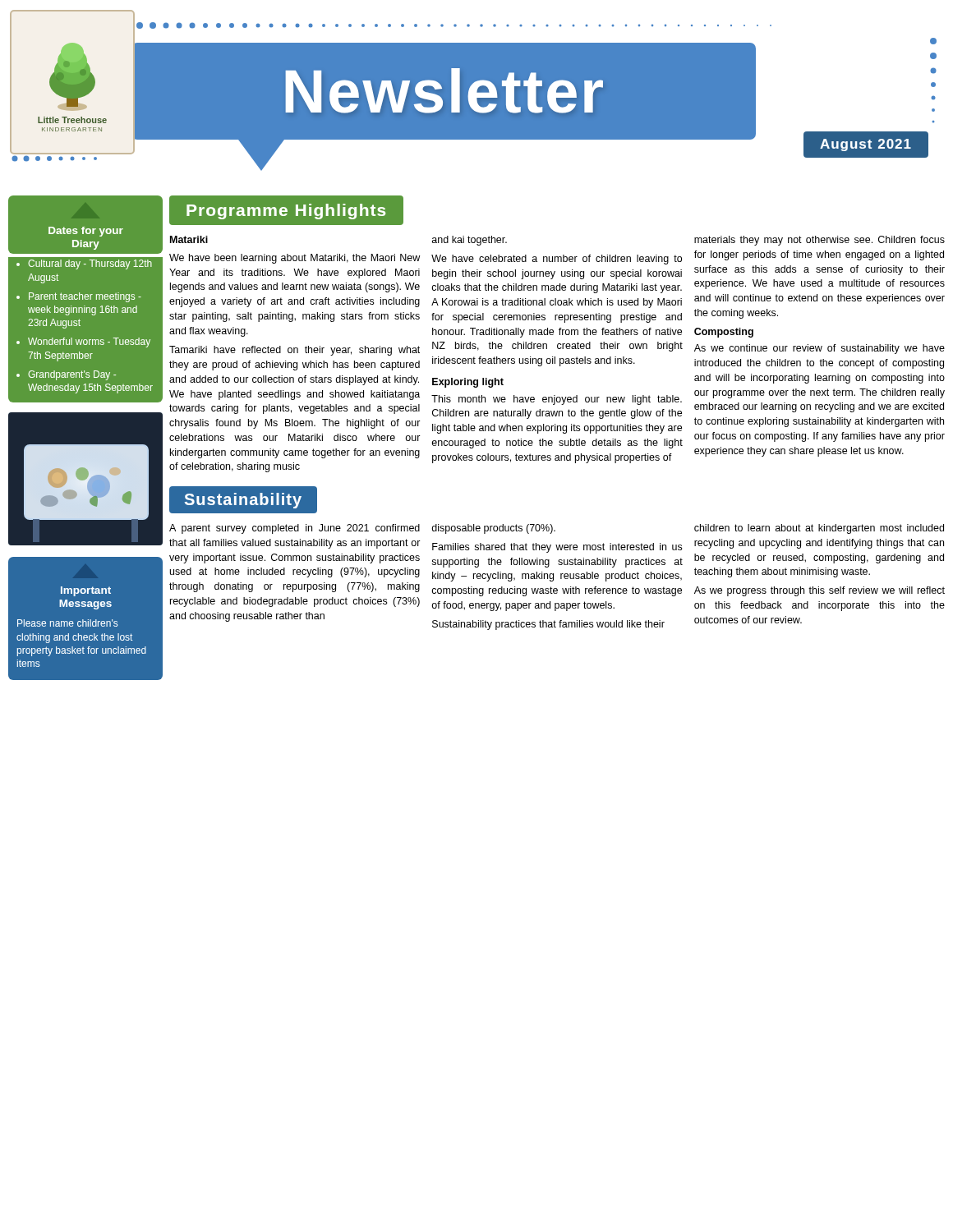Point to "Programme Highlights"

tap(286, 210)
